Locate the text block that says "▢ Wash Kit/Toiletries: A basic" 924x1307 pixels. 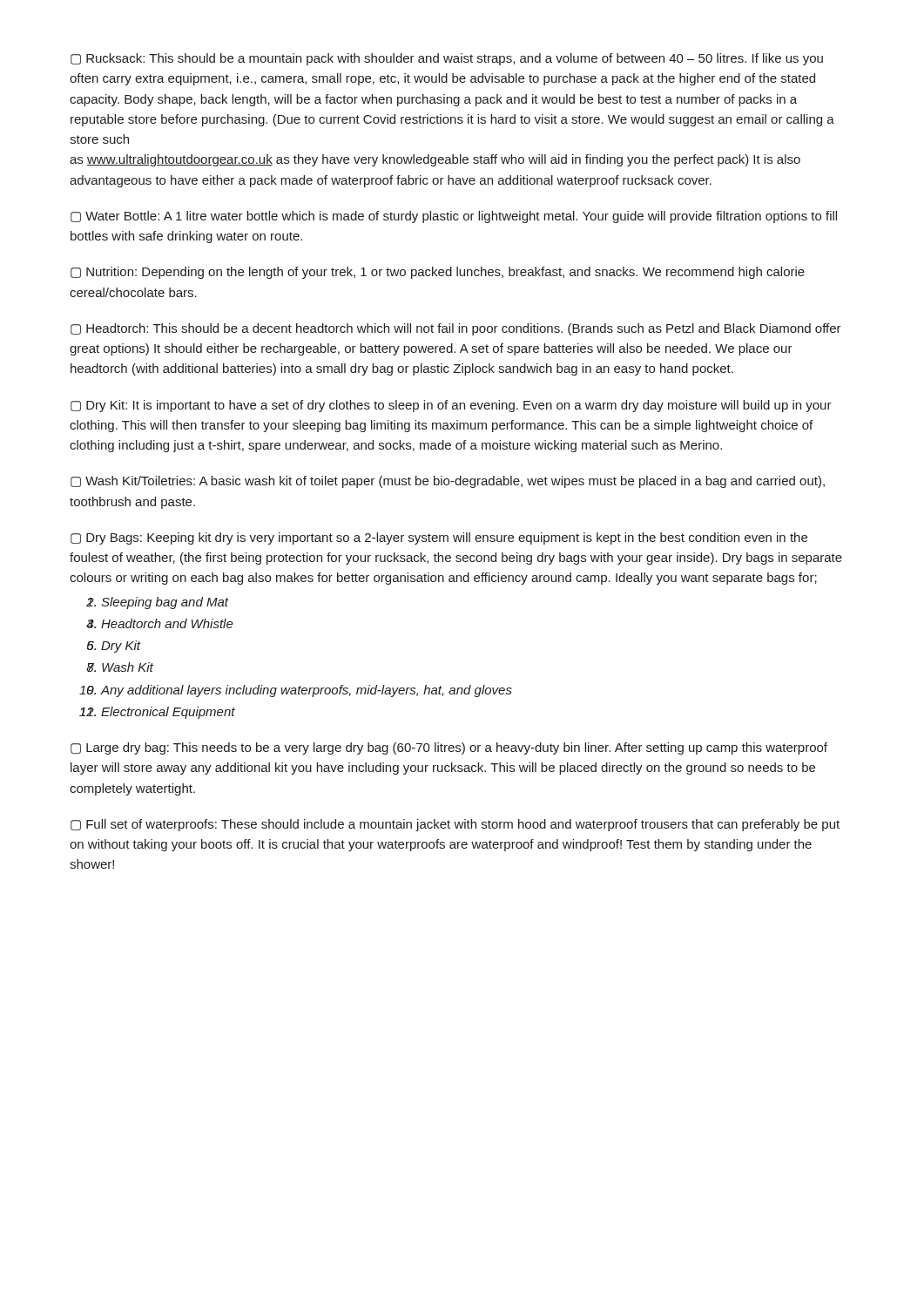(x=458, y=491)
